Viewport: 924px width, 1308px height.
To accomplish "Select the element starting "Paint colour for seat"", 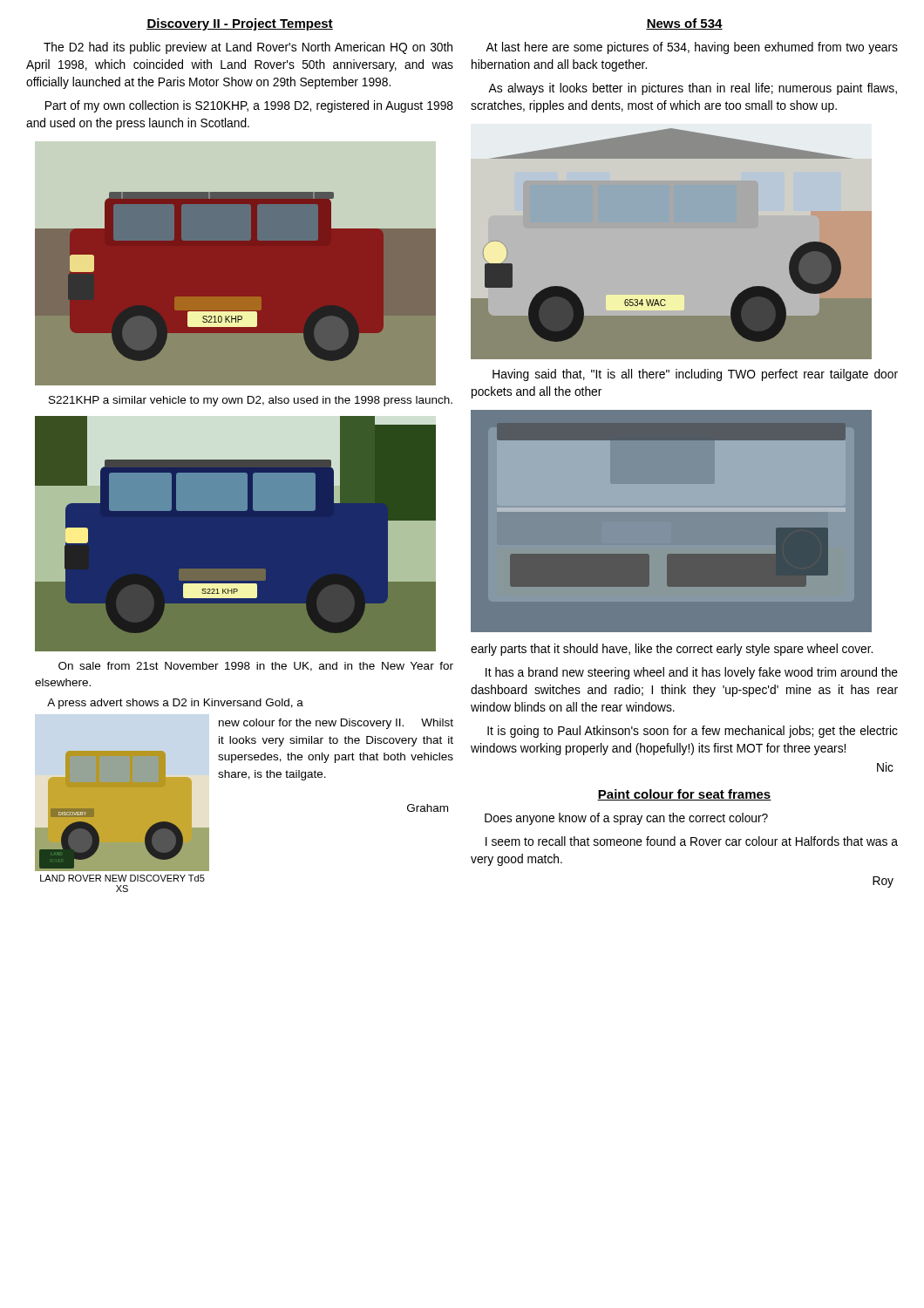I will coord(684,794).
